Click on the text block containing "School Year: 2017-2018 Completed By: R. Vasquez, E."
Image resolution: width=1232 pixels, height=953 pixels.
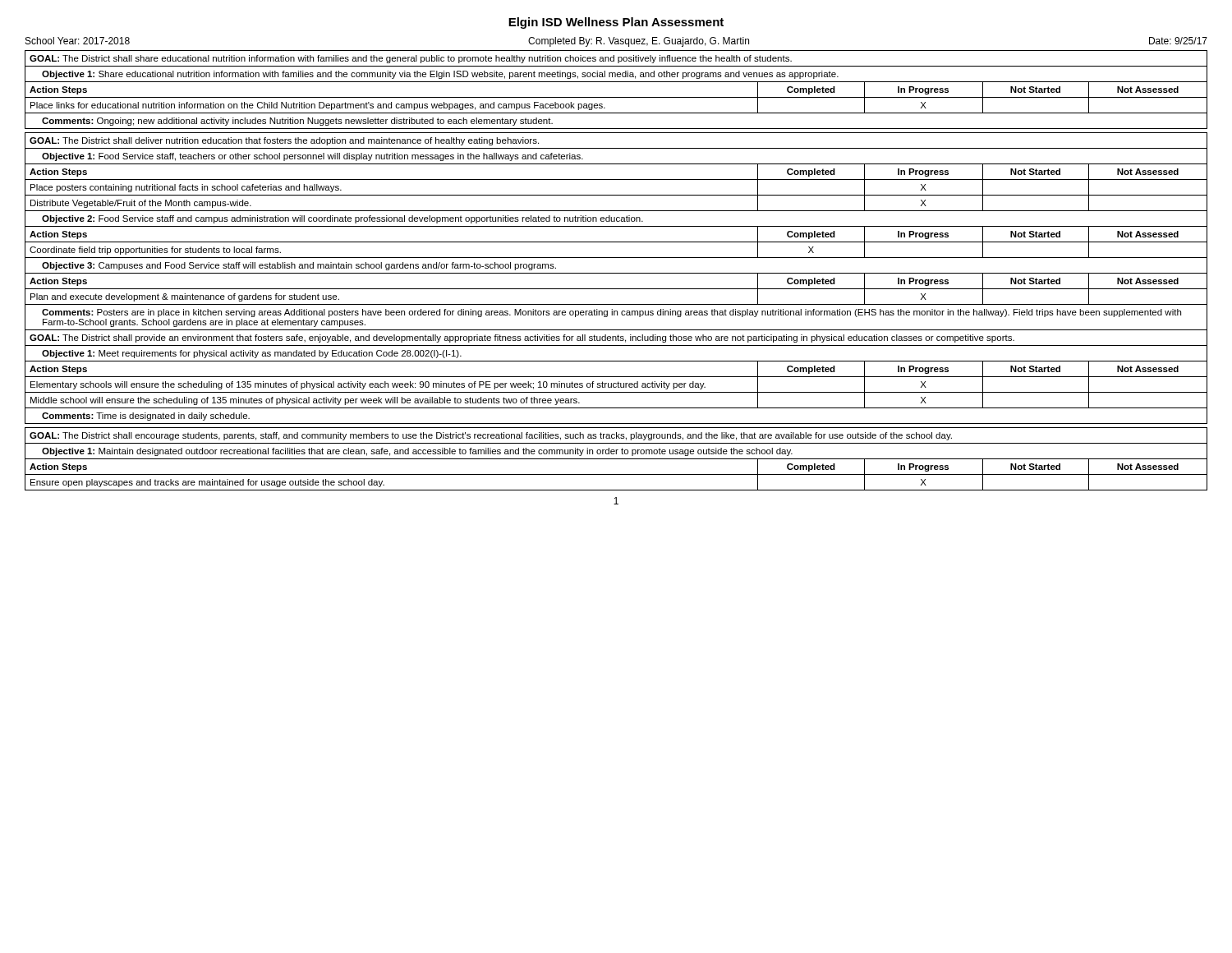tap(616, 41)
